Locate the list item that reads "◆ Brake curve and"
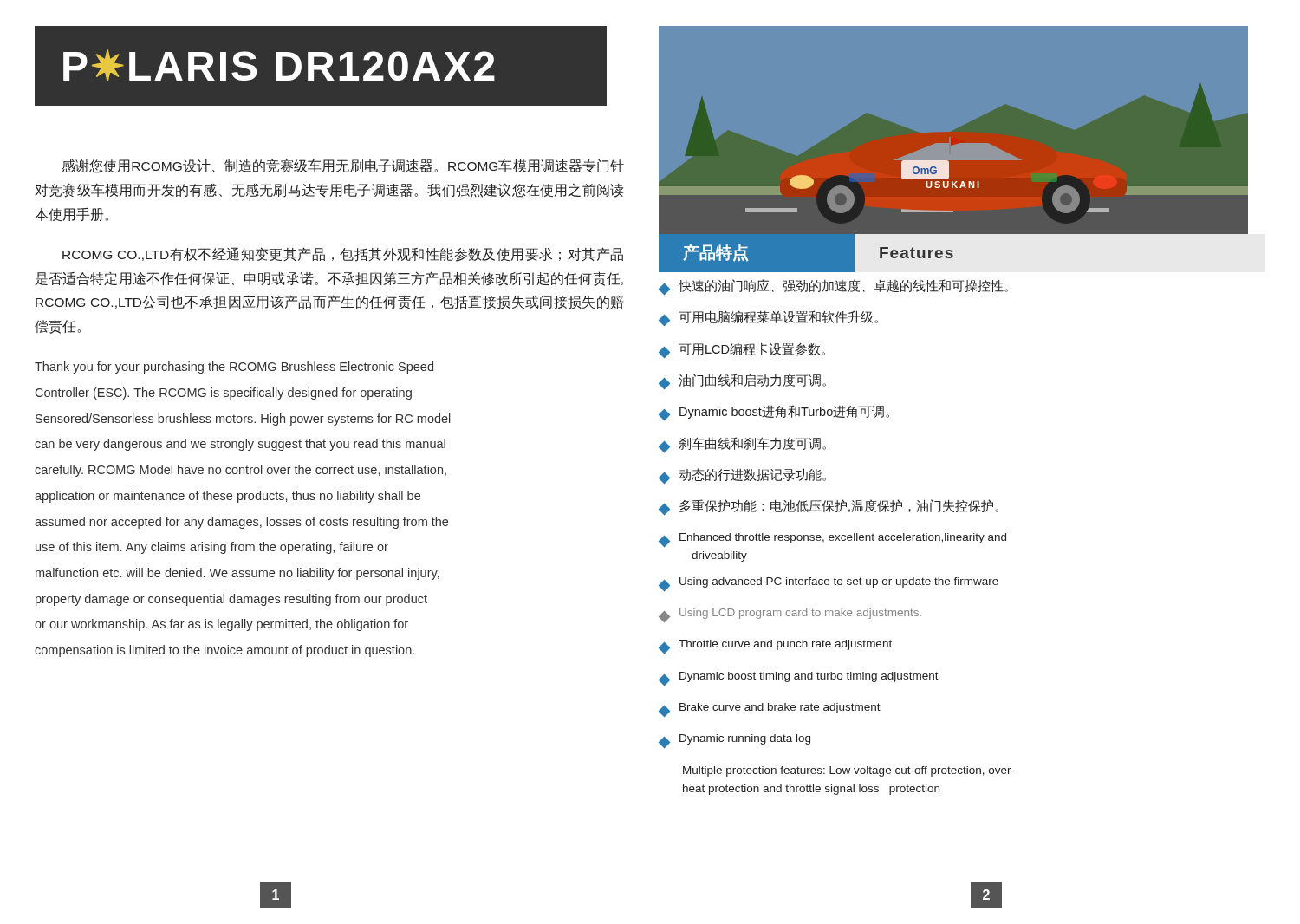Viewport: 1300px width, 924px height. point(769,710)
